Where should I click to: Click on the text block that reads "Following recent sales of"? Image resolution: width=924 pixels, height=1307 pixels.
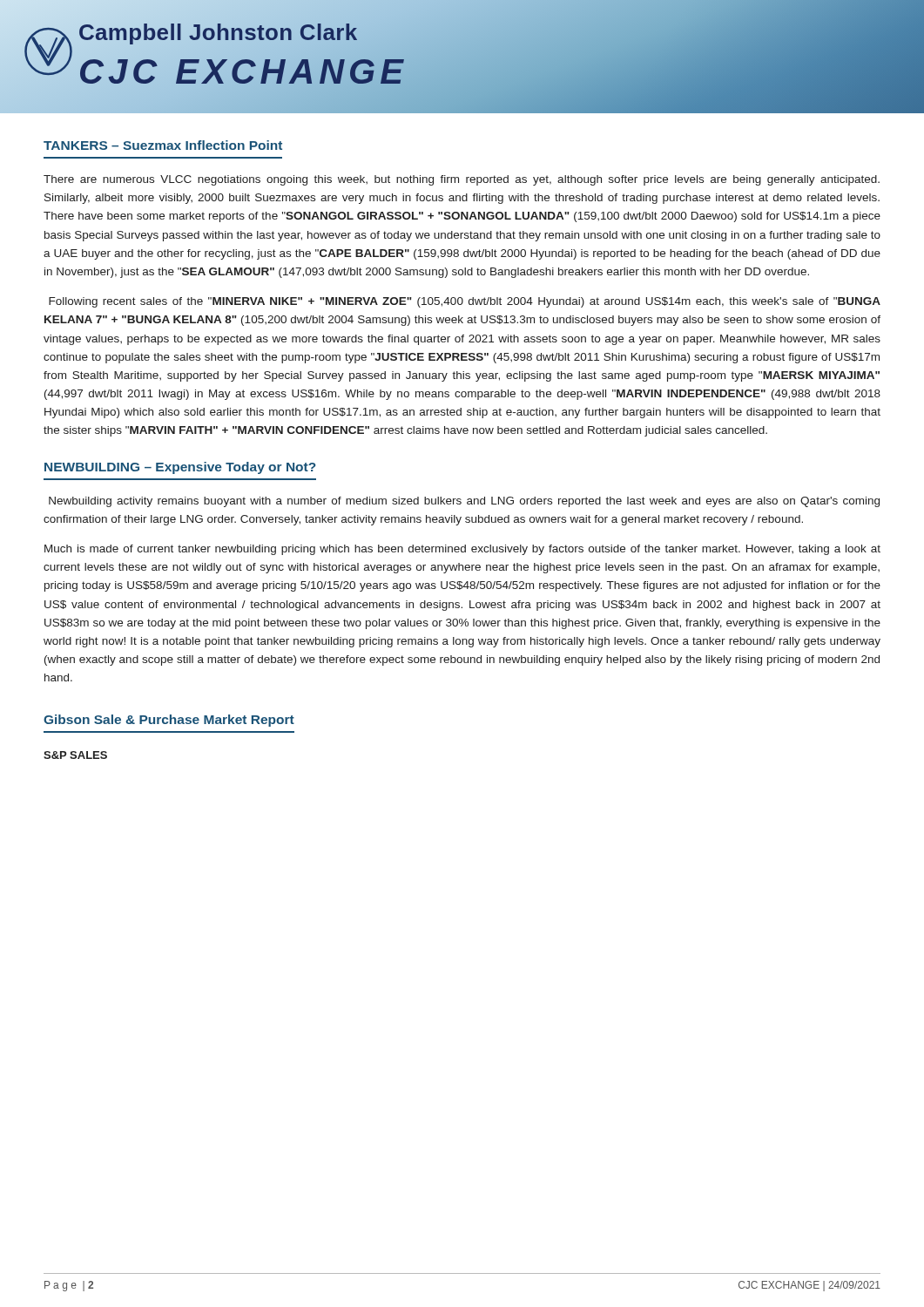point(462,366)
